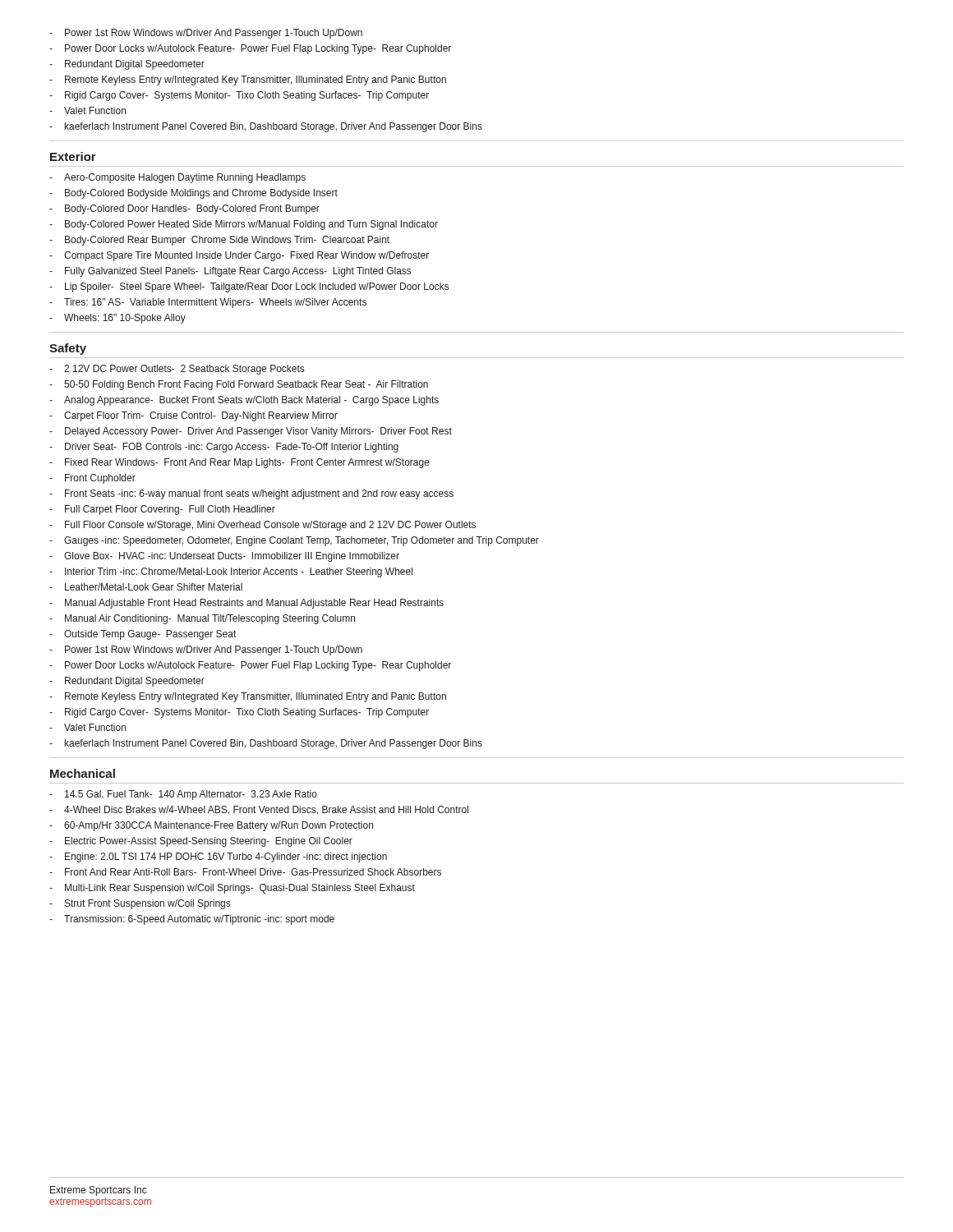Image resolution: width=953 pixels, height=1232 pixels.
Task: Locate the list item that reads "-Electric Power-Assist Speed-Sensing Steering- Engine Oil"
Action: pyautogui.click(x=201, y=842)
